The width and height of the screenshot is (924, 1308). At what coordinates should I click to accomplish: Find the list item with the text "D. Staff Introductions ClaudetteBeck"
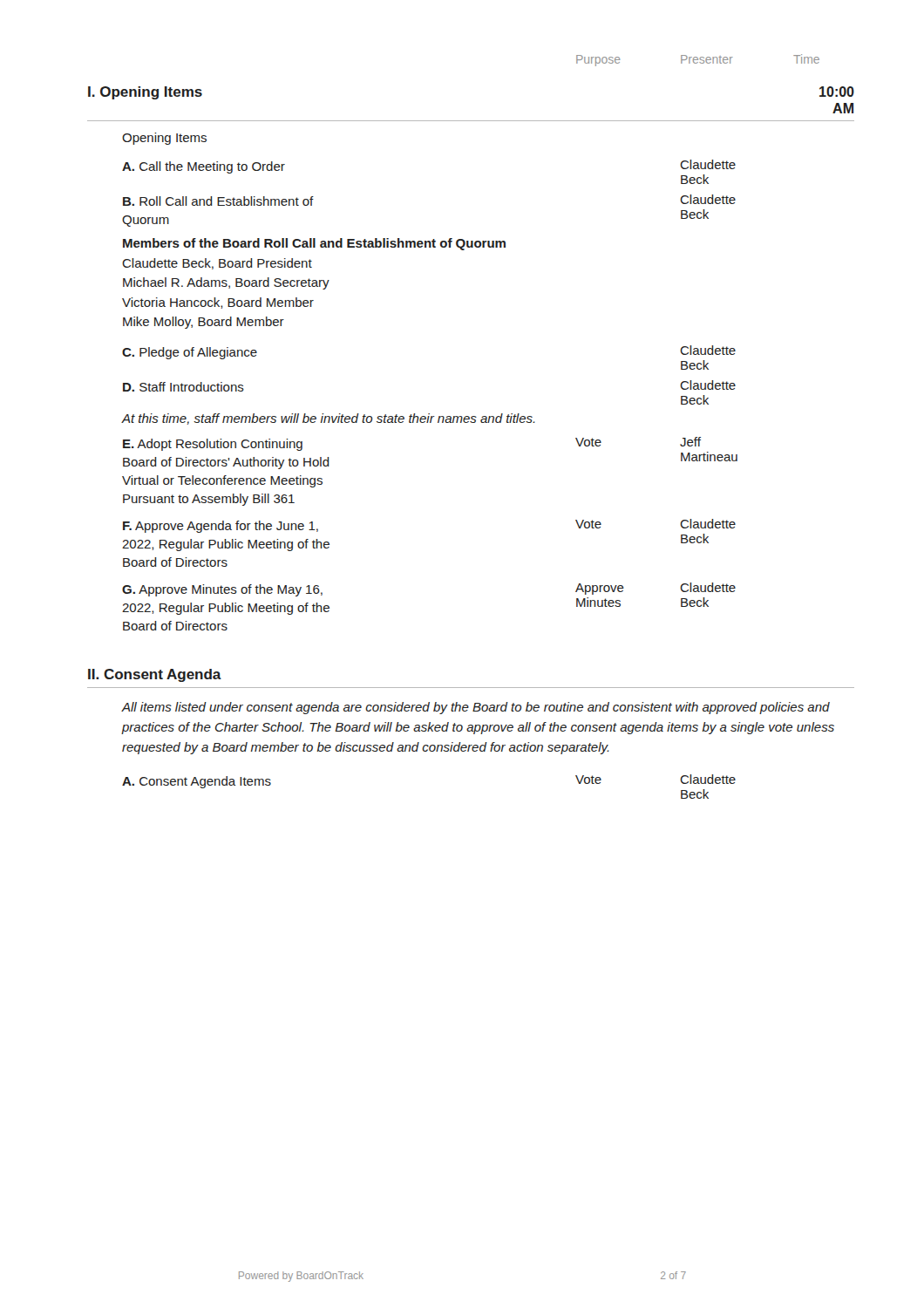(x=188, y=385)
